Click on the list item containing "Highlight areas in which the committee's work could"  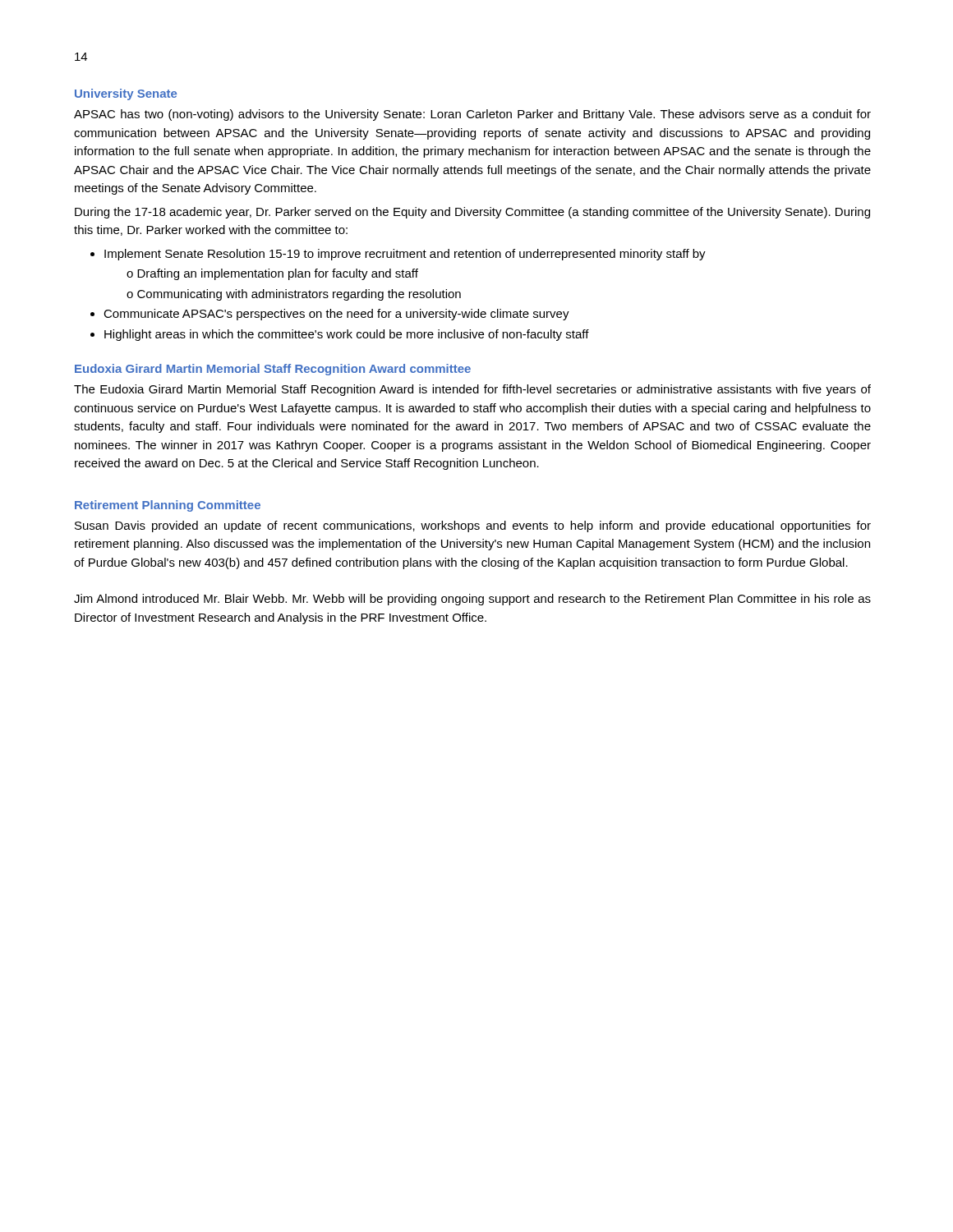[346, 333]
